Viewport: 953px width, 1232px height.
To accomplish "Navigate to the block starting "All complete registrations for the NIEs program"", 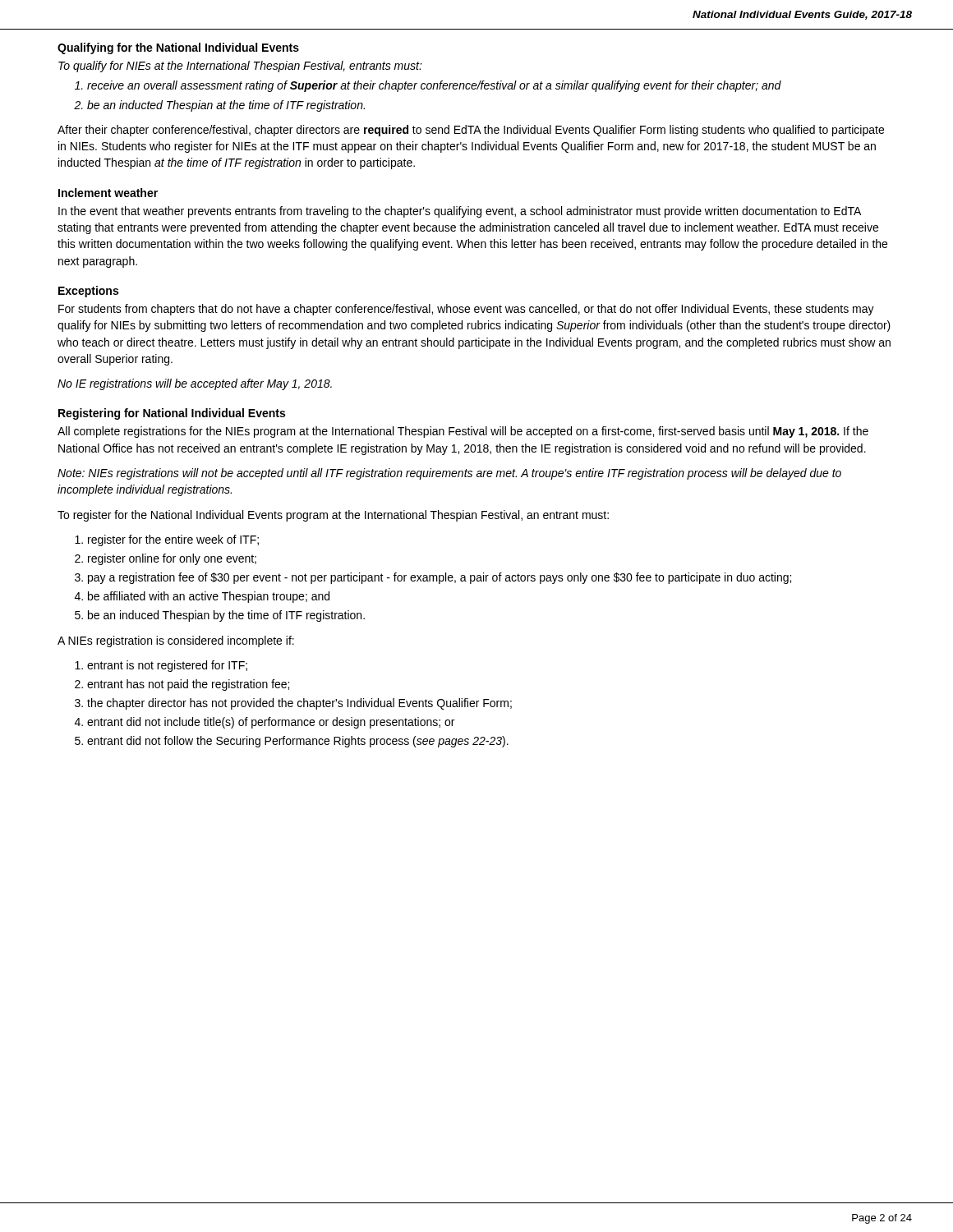I will [x=463, y=440].
